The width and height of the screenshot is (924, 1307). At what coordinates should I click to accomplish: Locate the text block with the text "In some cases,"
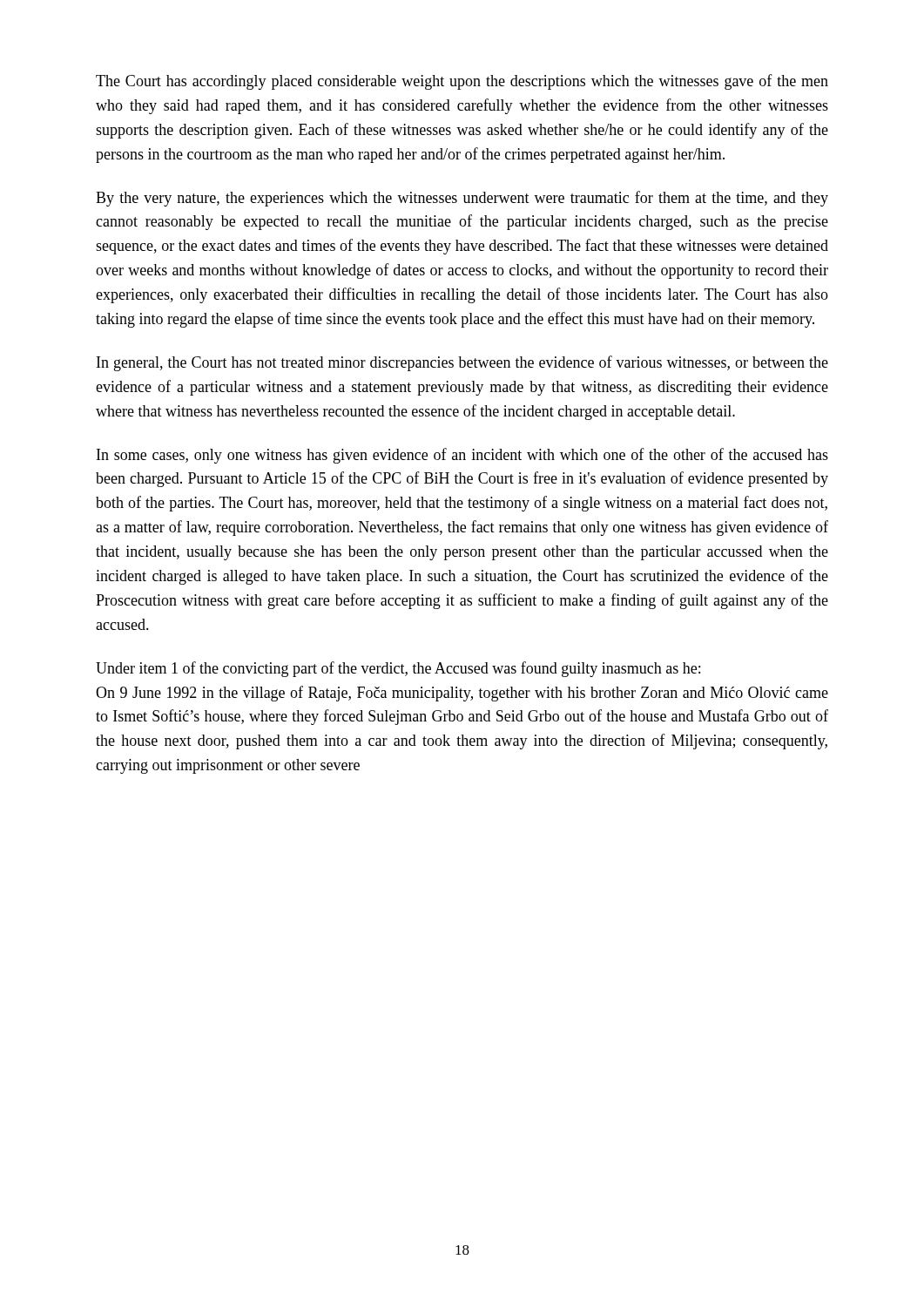462,540
